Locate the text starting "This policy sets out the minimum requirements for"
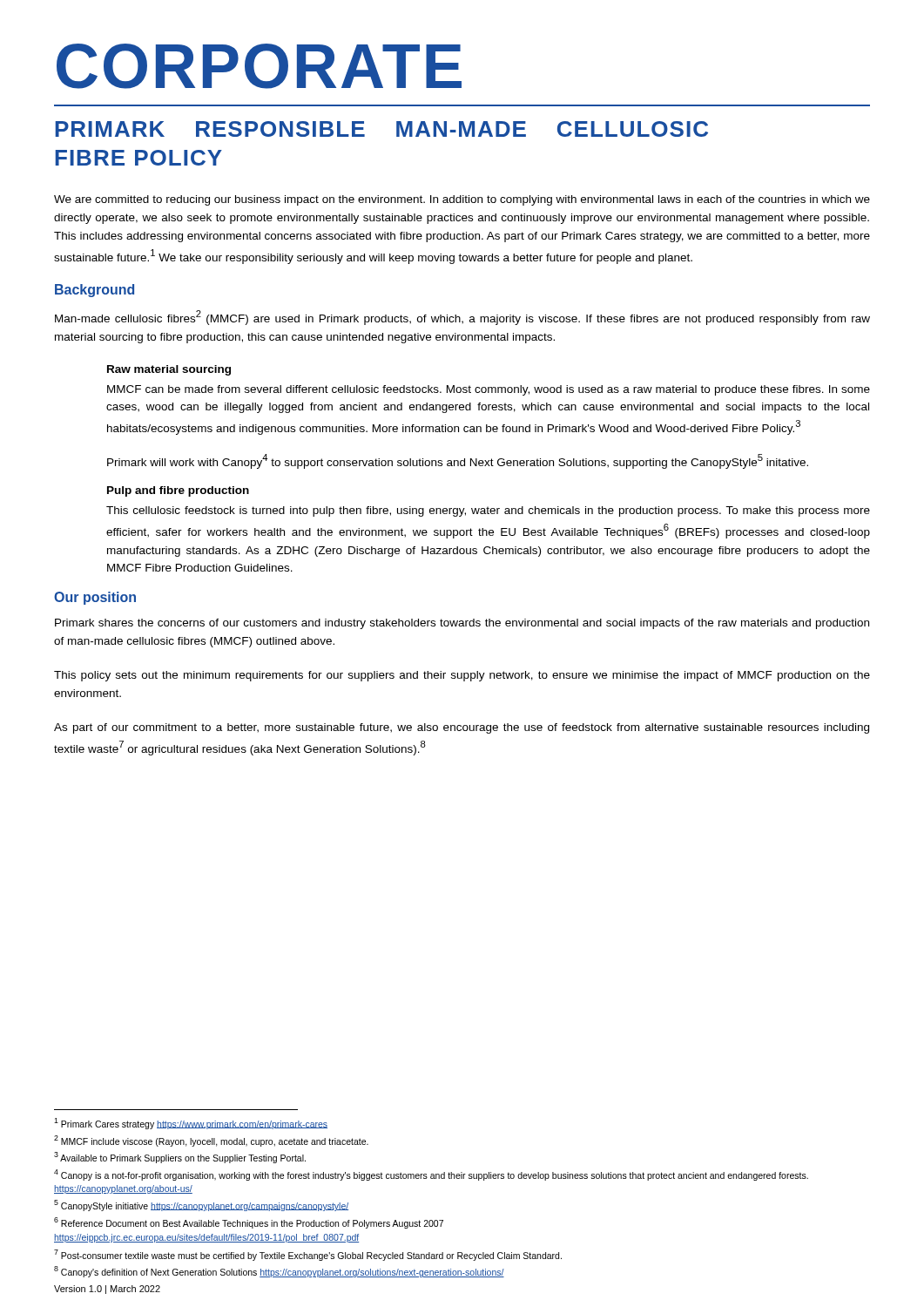924x1307 pixels. tap(462, 684)
